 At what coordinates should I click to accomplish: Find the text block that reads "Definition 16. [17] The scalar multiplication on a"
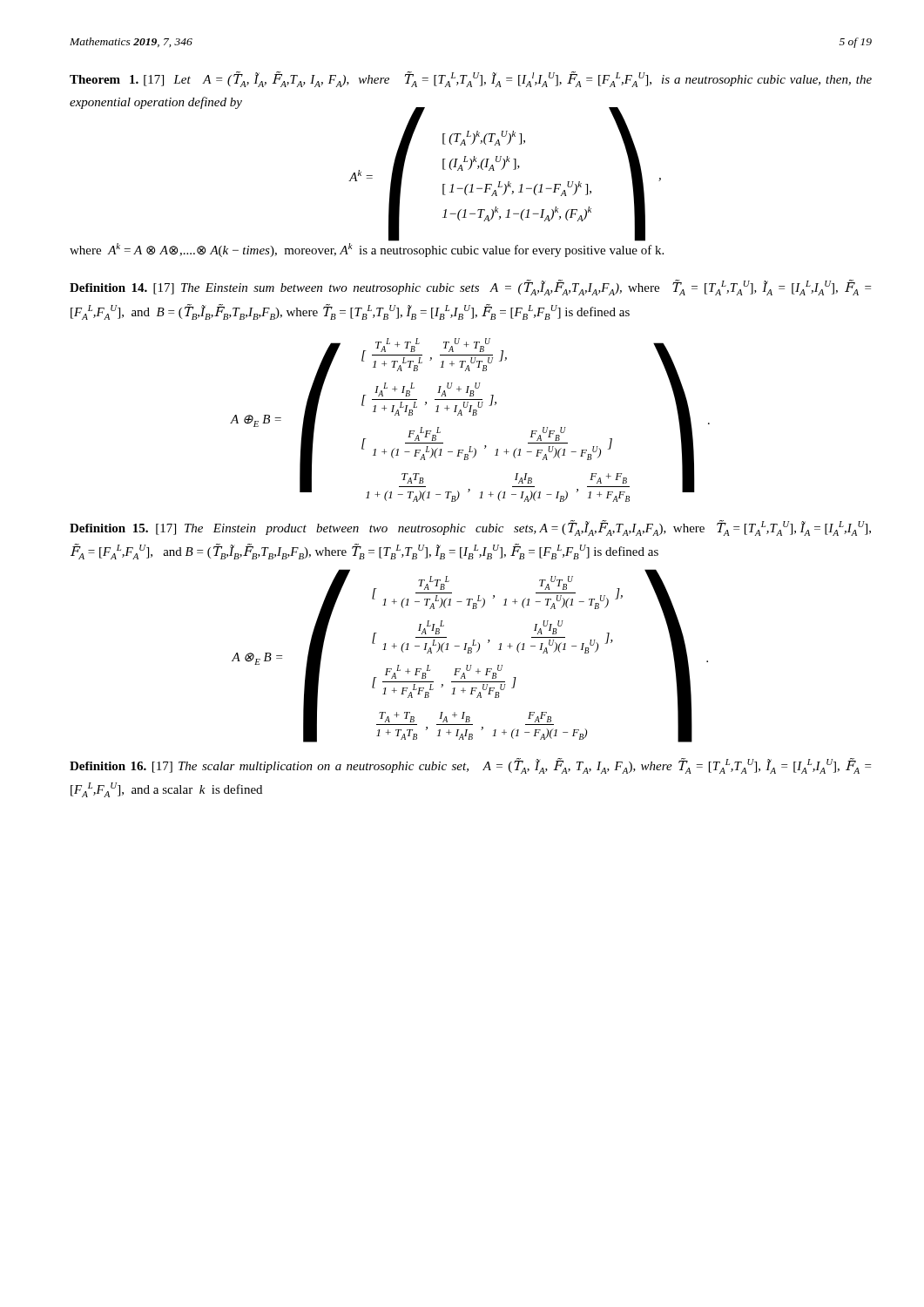tap(471, 778)
